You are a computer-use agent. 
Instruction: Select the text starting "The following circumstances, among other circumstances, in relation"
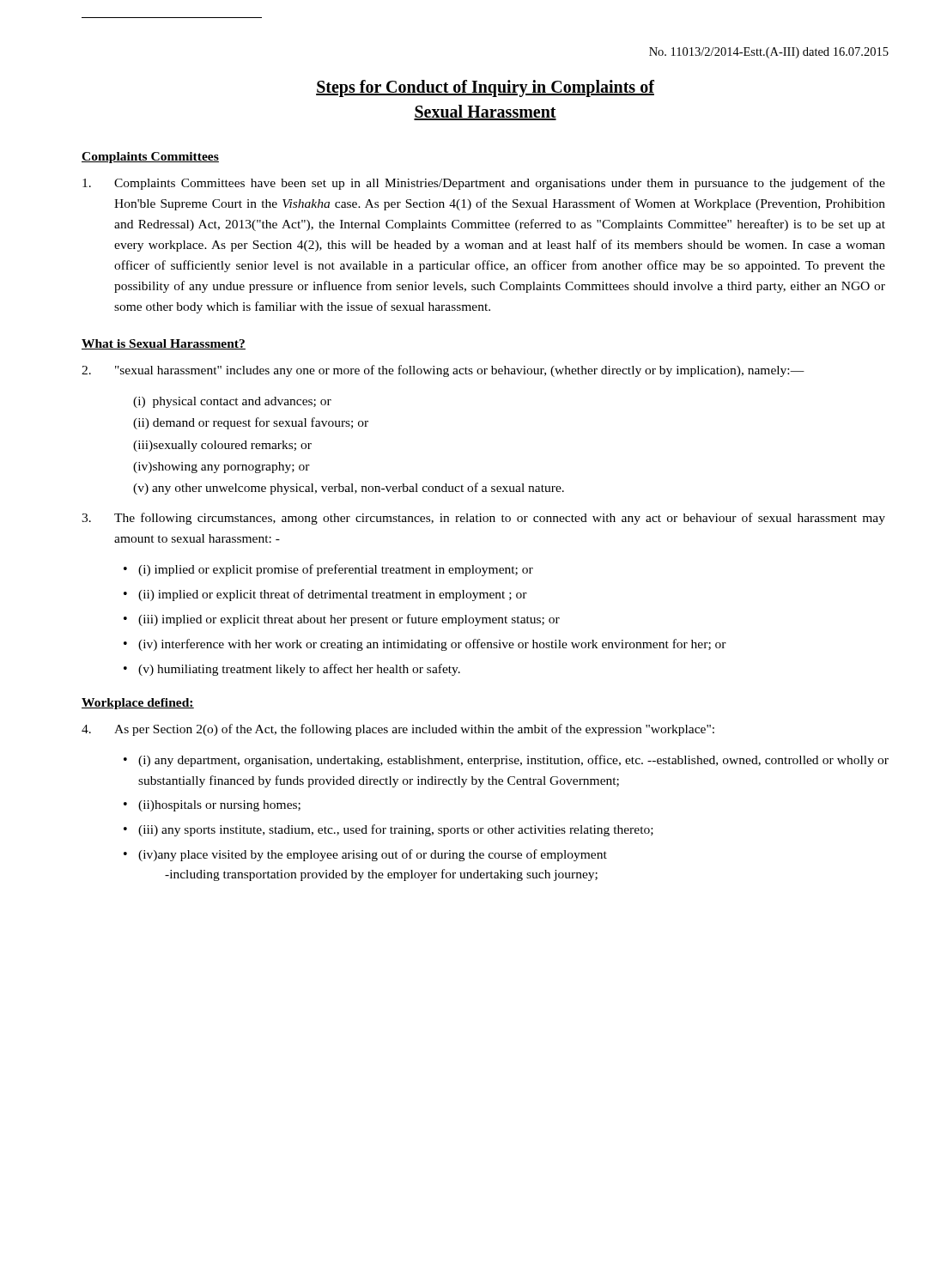pos(483,528)
